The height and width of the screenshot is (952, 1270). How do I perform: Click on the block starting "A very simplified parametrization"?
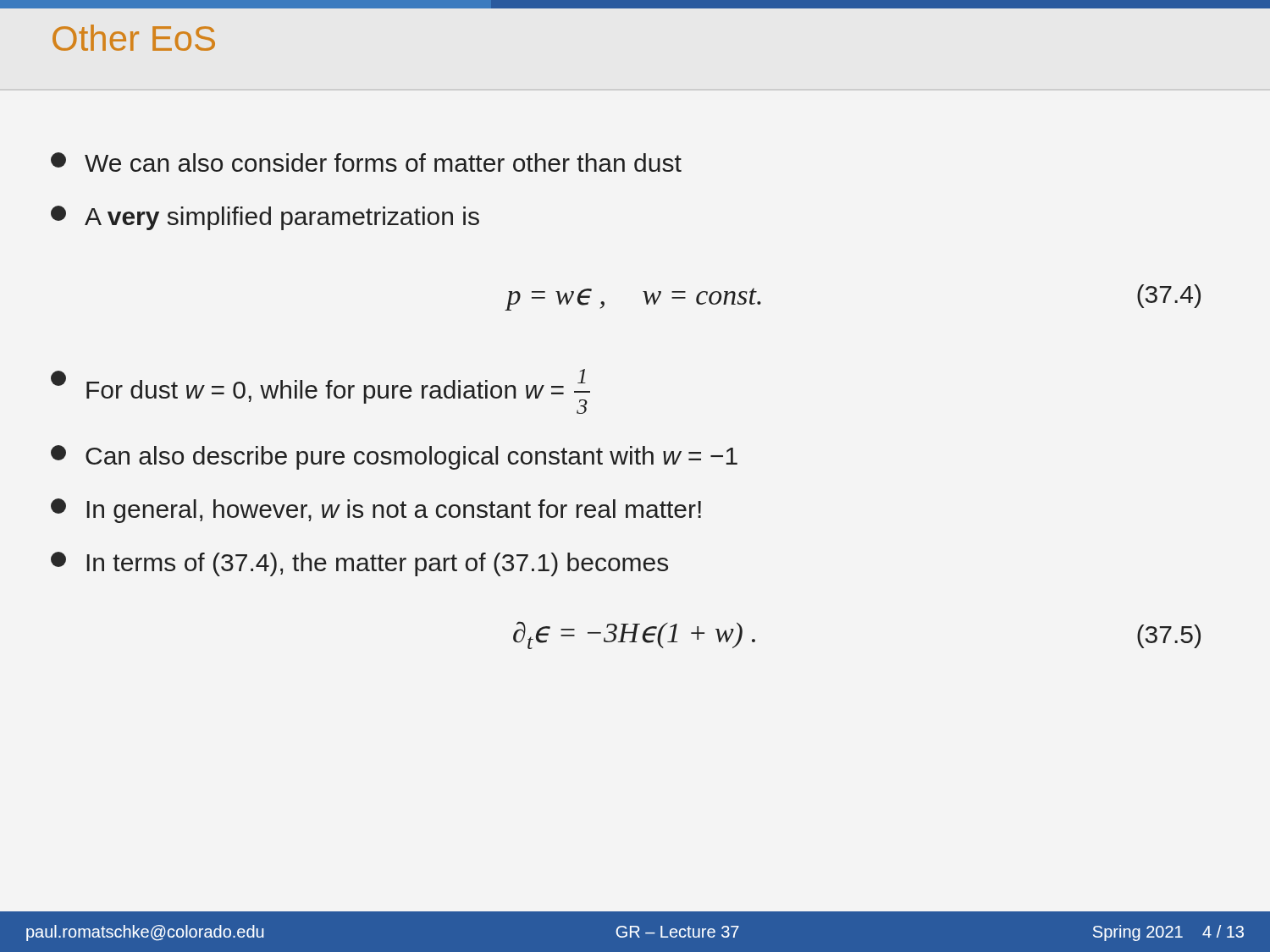tap(265, 218)
